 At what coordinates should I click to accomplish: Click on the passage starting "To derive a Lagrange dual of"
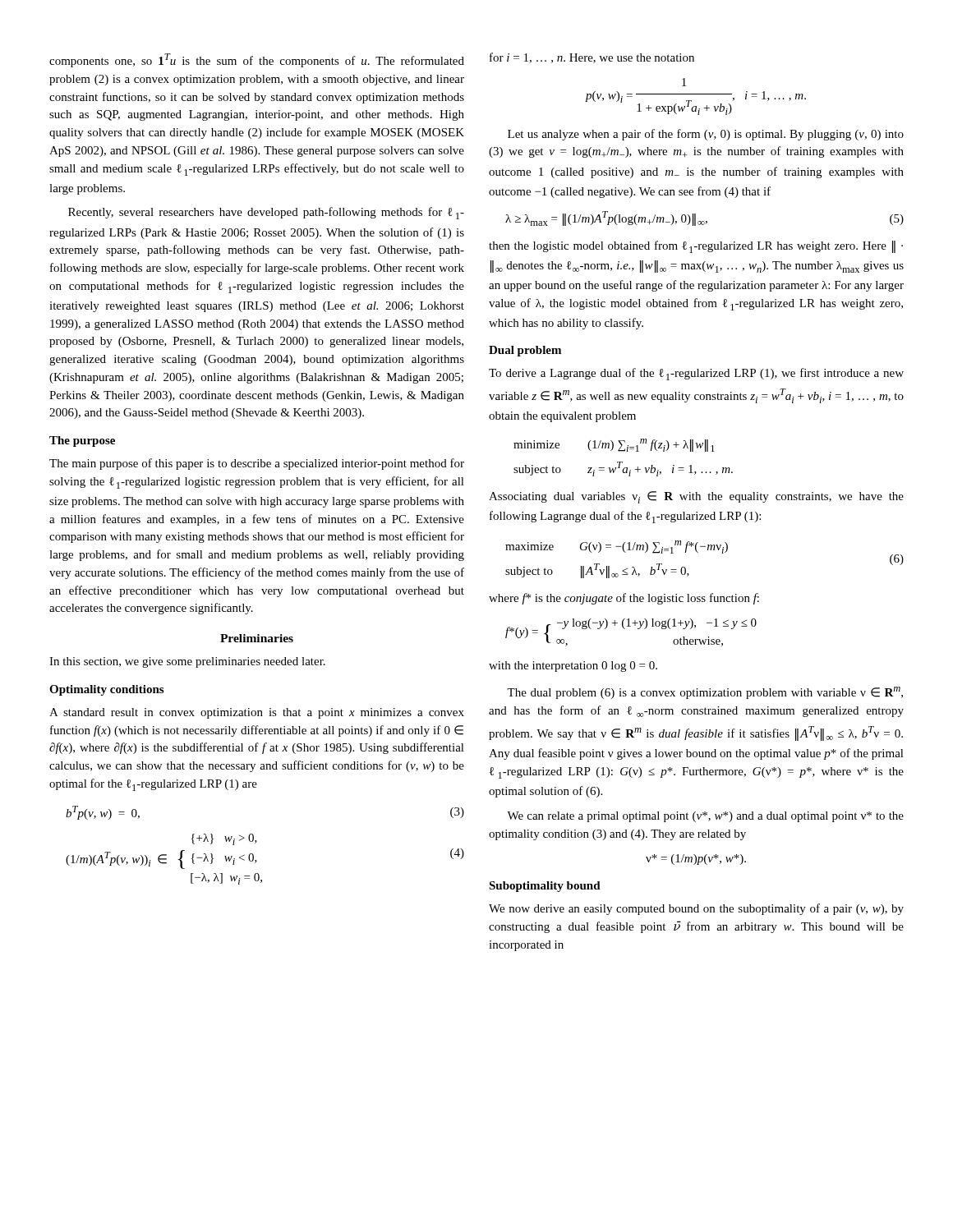click(696, 395)
